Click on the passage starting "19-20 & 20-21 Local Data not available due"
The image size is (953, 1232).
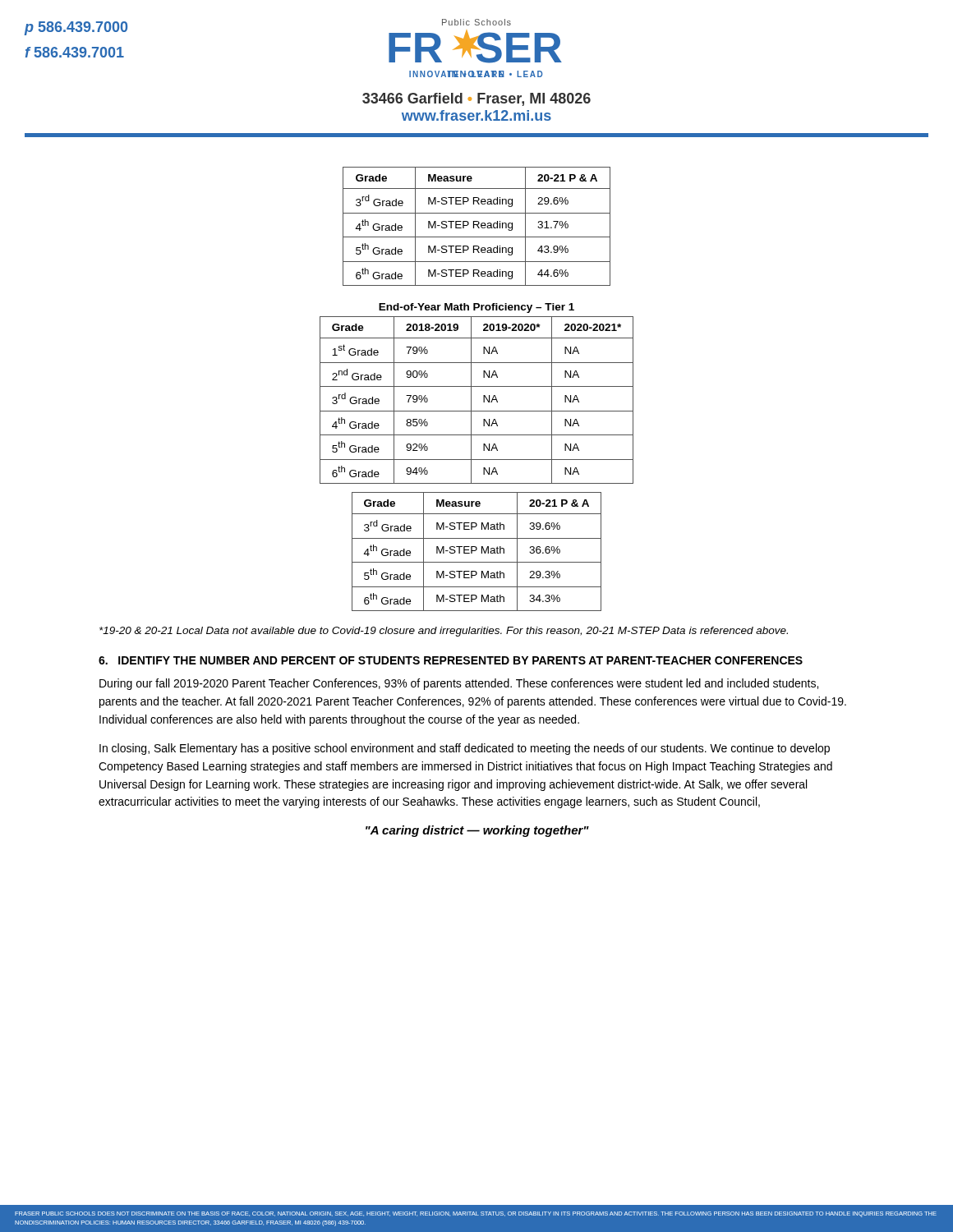point(444,630)
